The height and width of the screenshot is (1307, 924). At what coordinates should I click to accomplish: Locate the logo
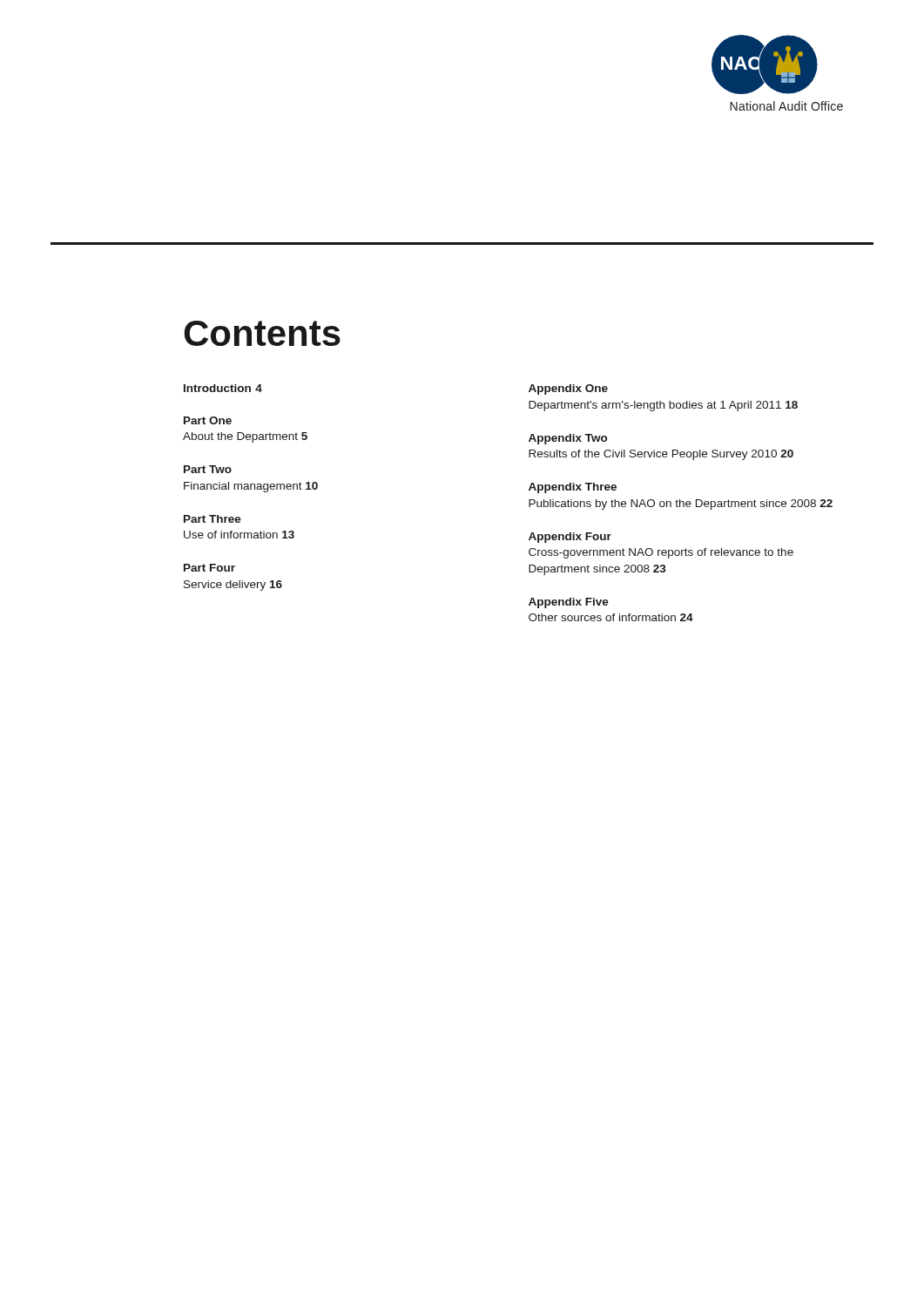786,73
